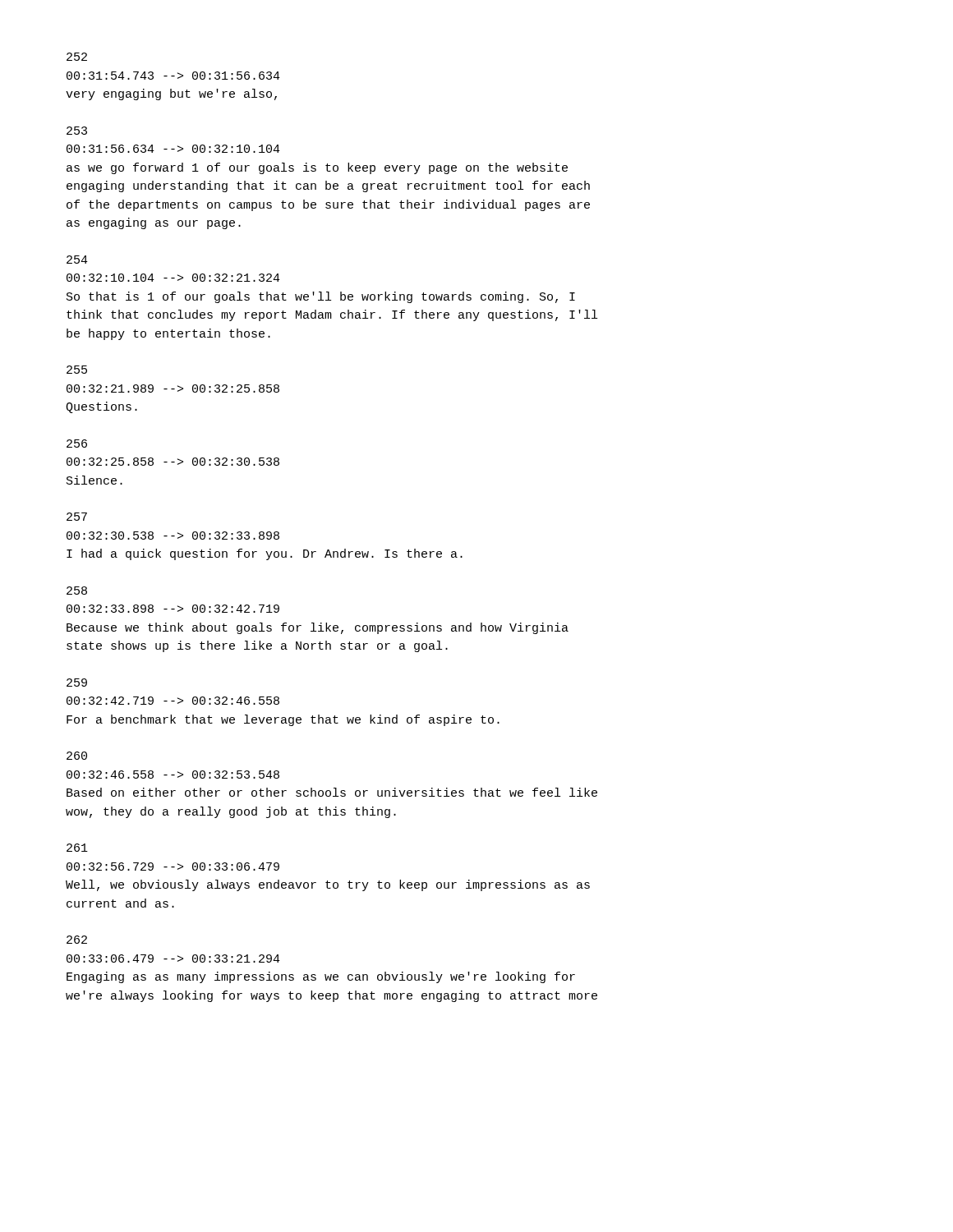Find the block on this page that starts "262 00:33:06.479 --> 00:33:21.294"
Screen dimensions: 1232x953
(435, 969)
